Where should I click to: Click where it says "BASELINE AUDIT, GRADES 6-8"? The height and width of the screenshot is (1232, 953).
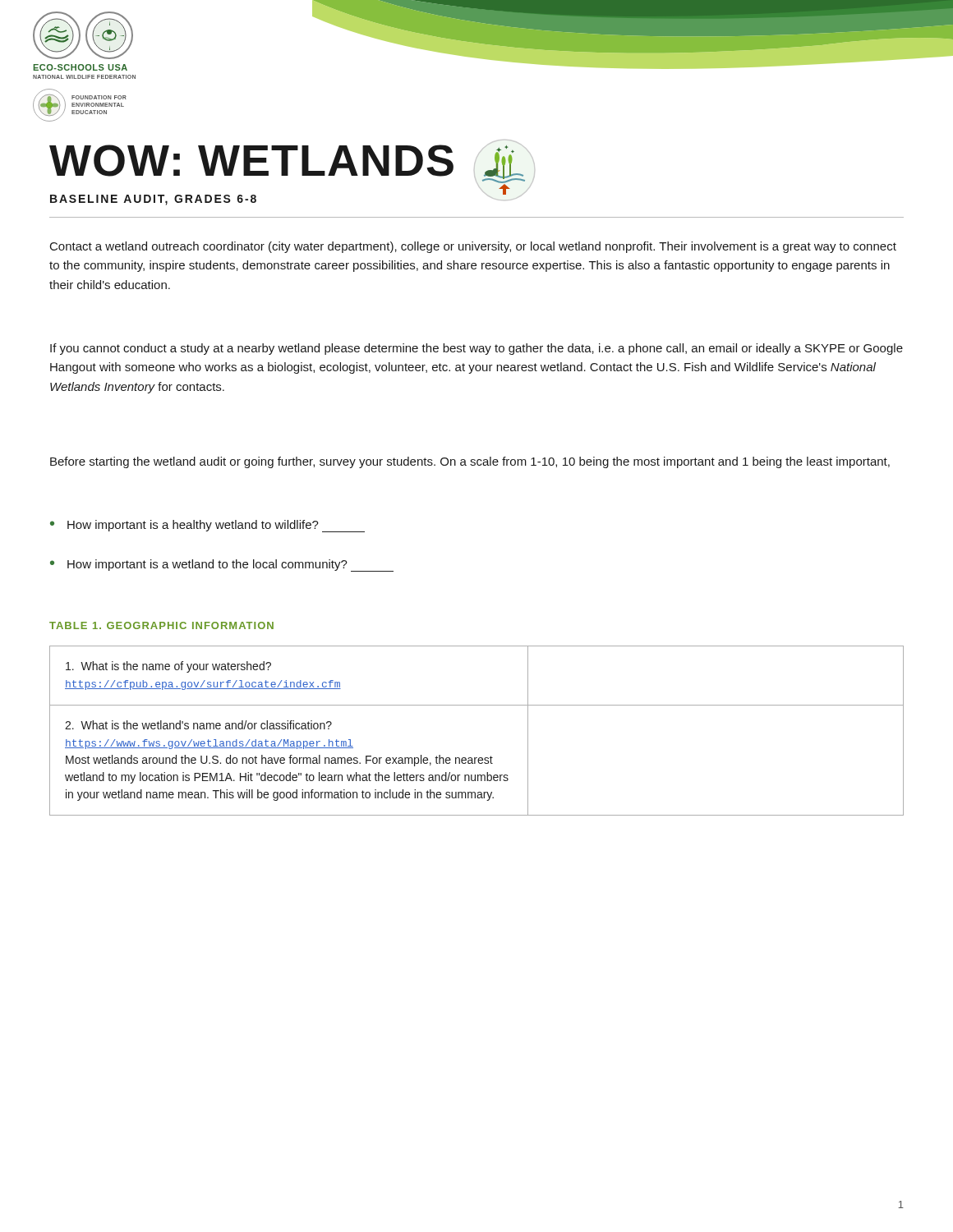pyautogui.click(x=154, y=199)
